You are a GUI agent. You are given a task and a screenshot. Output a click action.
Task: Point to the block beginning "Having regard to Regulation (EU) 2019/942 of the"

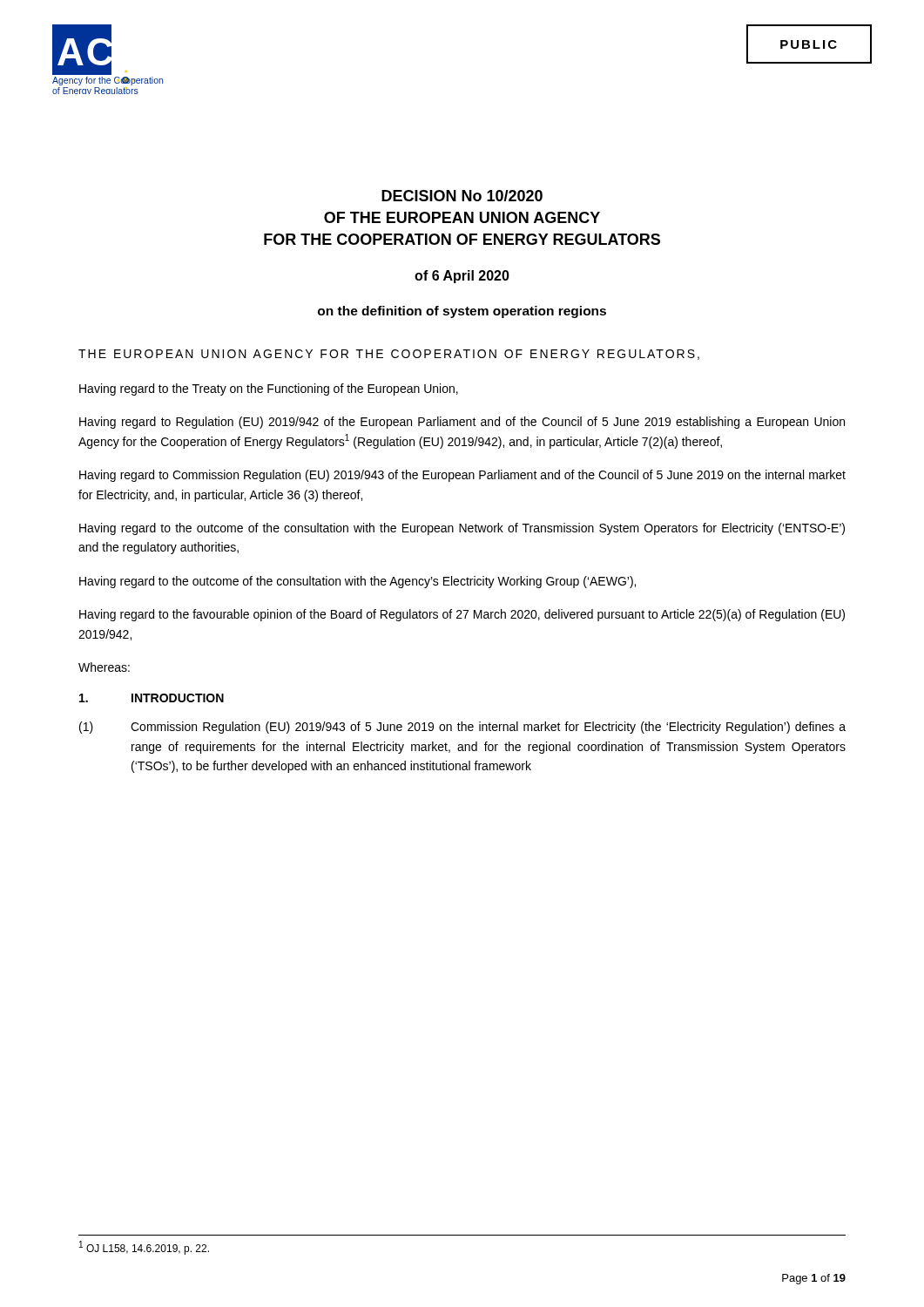(x=462, y=432)
